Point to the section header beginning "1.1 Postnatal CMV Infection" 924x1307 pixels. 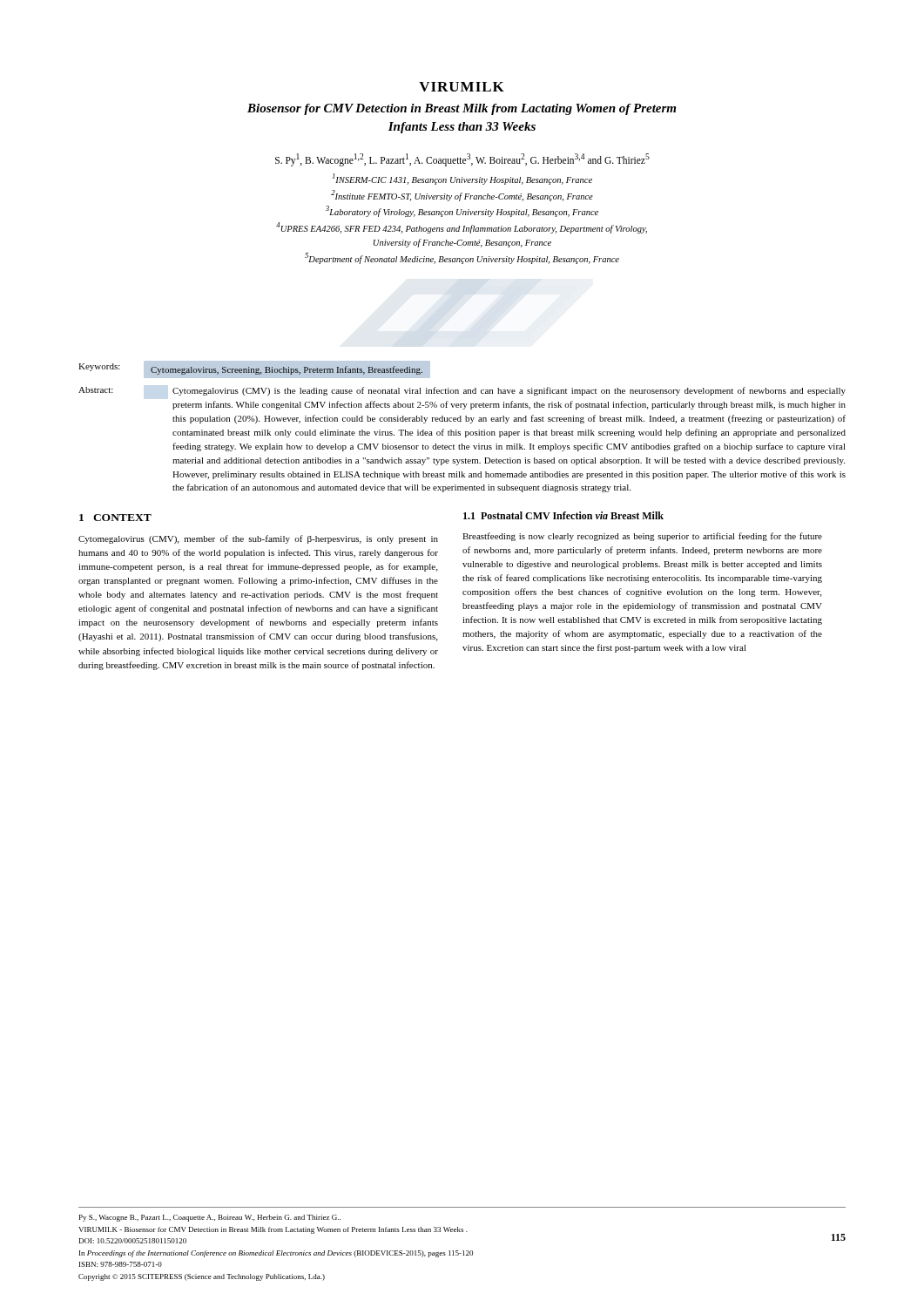point(563,516)
